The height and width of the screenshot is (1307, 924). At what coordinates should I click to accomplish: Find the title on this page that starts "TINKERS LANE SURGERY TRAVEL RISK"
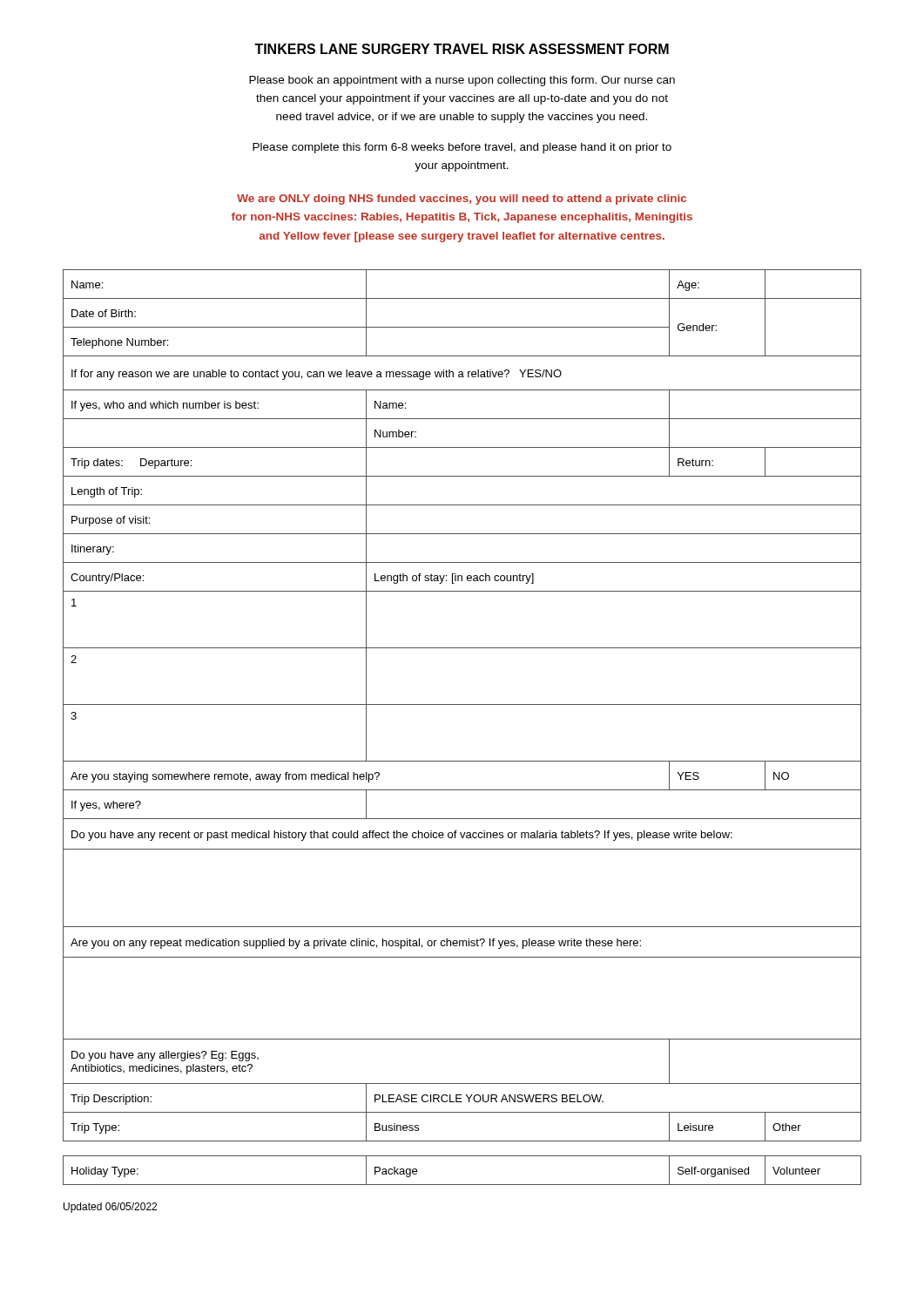click(x=462, y=49)
